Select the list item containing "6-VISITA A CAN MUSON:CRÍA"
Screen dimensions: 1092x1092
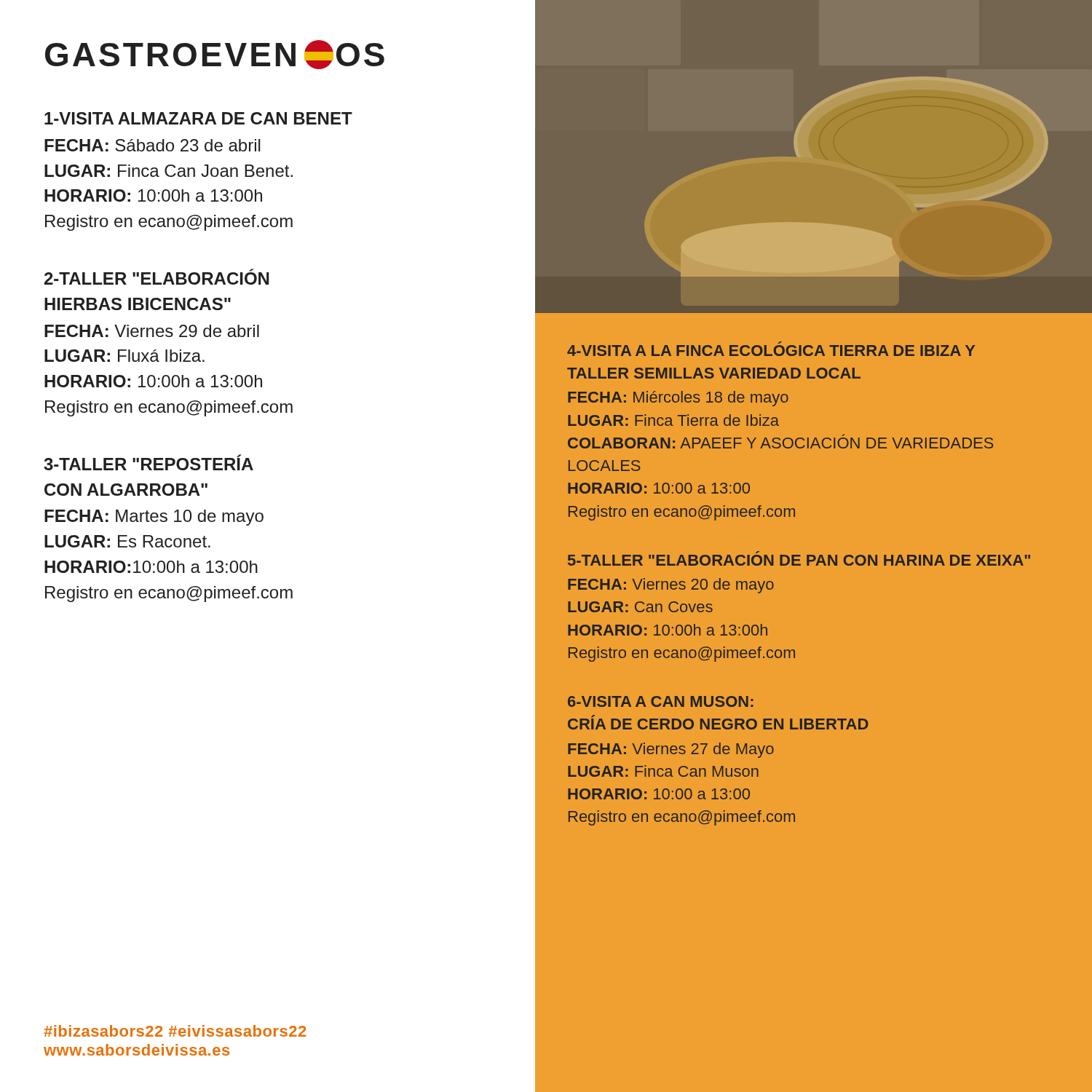pyautogui.click(x=661, y=701)
